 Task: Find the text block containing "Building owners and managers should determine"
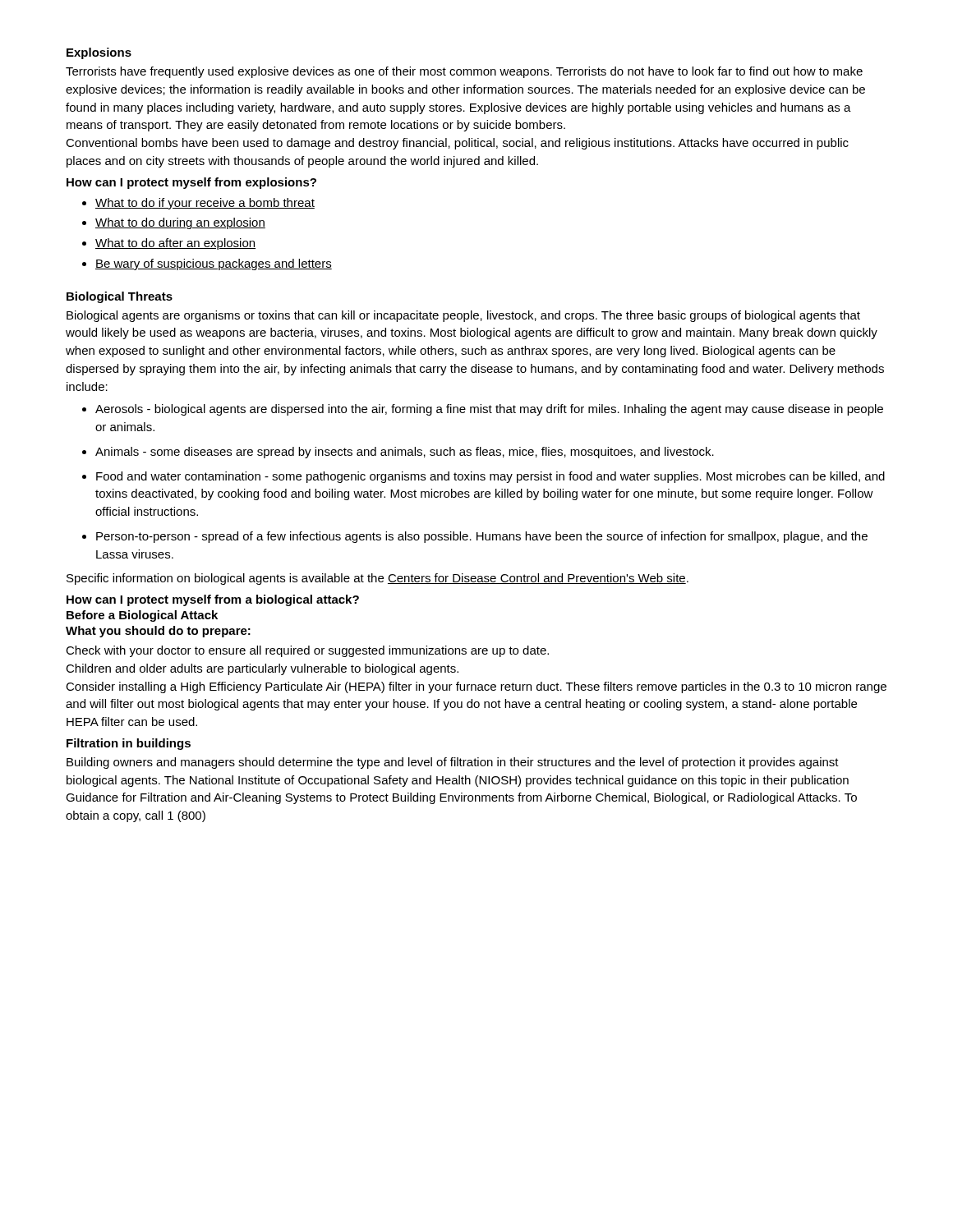[x=462, y=788]
